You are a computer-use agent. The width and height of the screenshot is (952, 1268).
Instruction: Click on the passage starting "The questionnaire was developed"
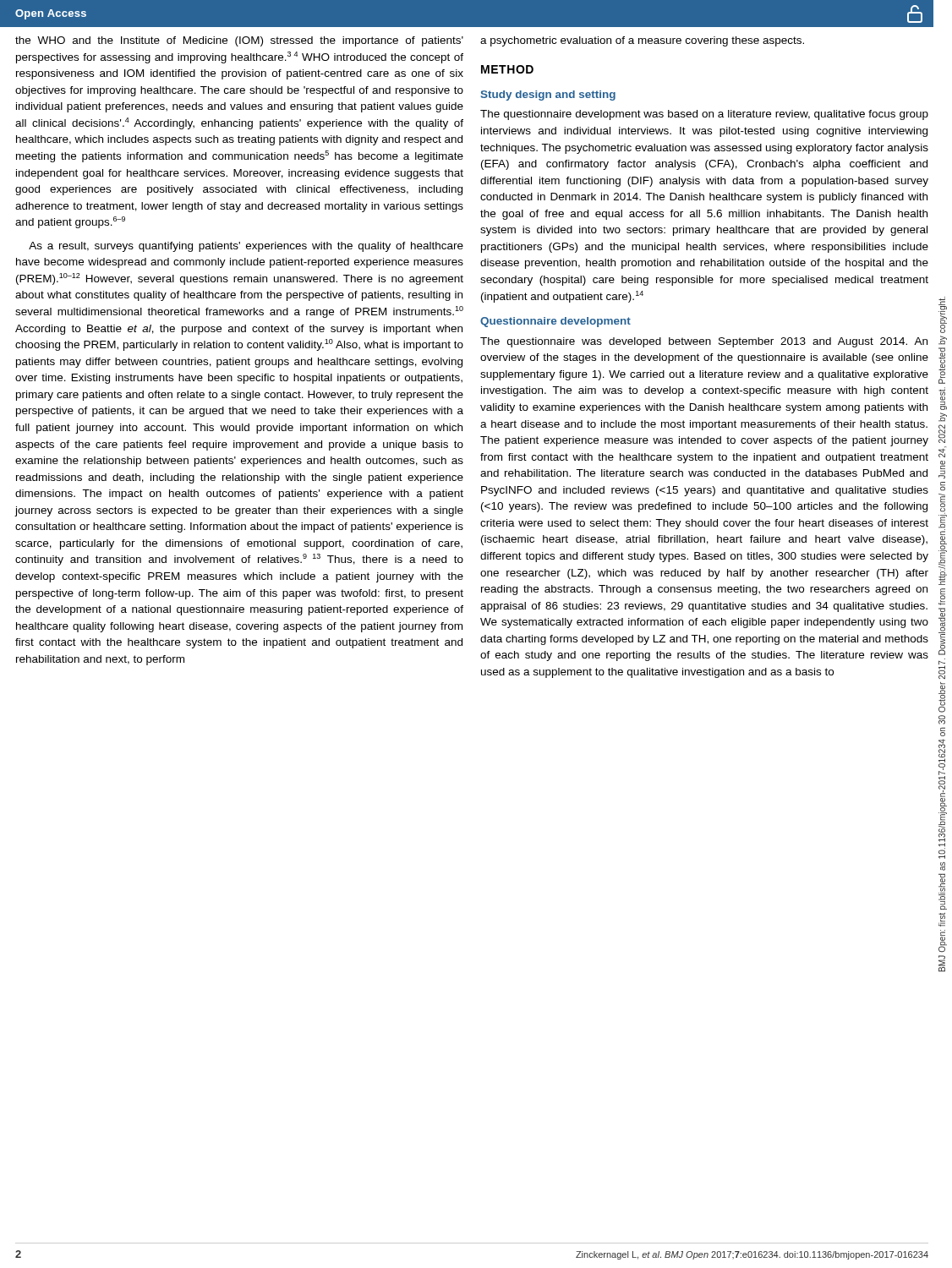(x=704, y=507)
